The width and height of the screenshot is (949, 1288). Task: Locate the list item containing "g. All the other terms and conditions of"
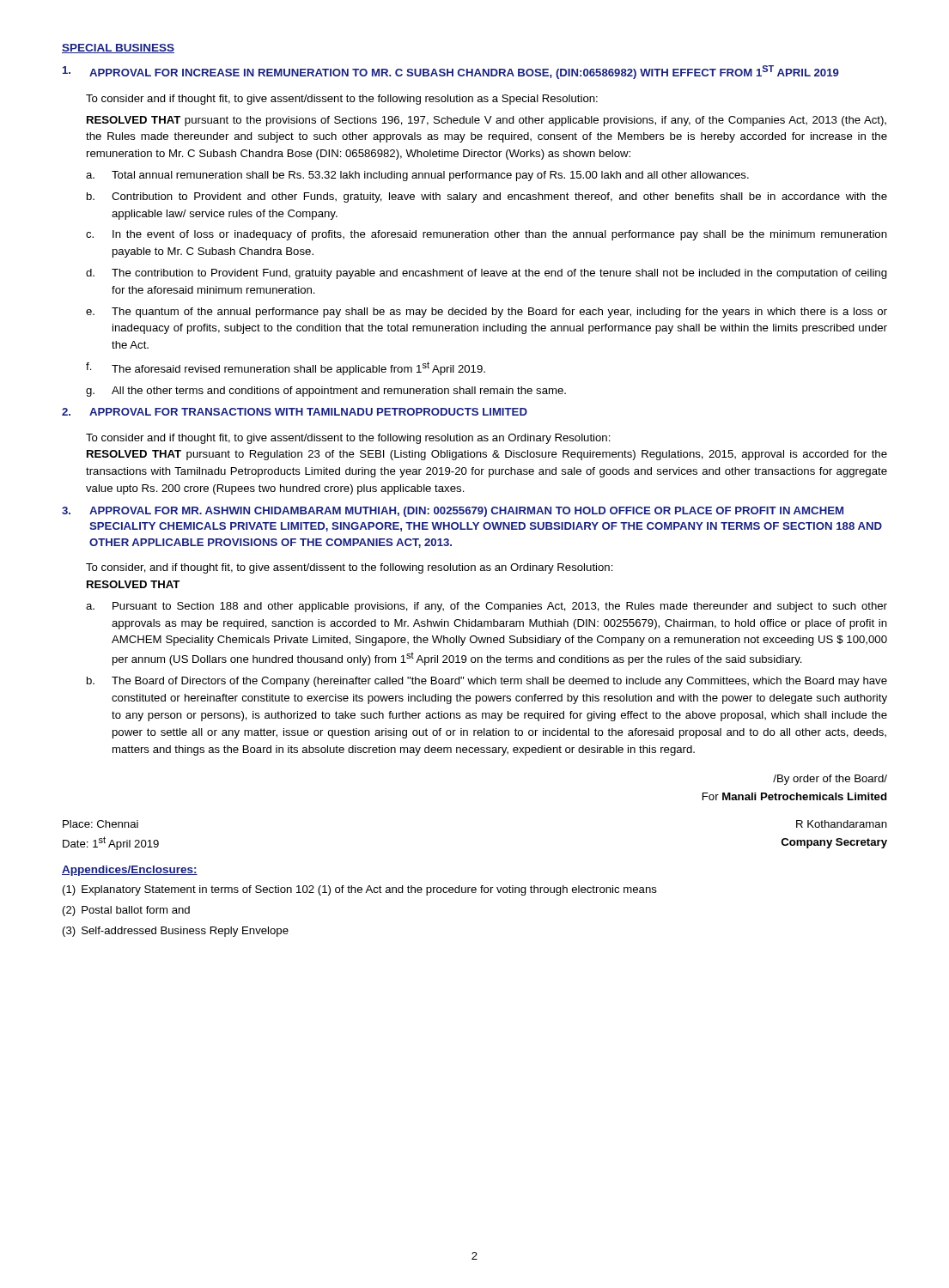point(487,391)
